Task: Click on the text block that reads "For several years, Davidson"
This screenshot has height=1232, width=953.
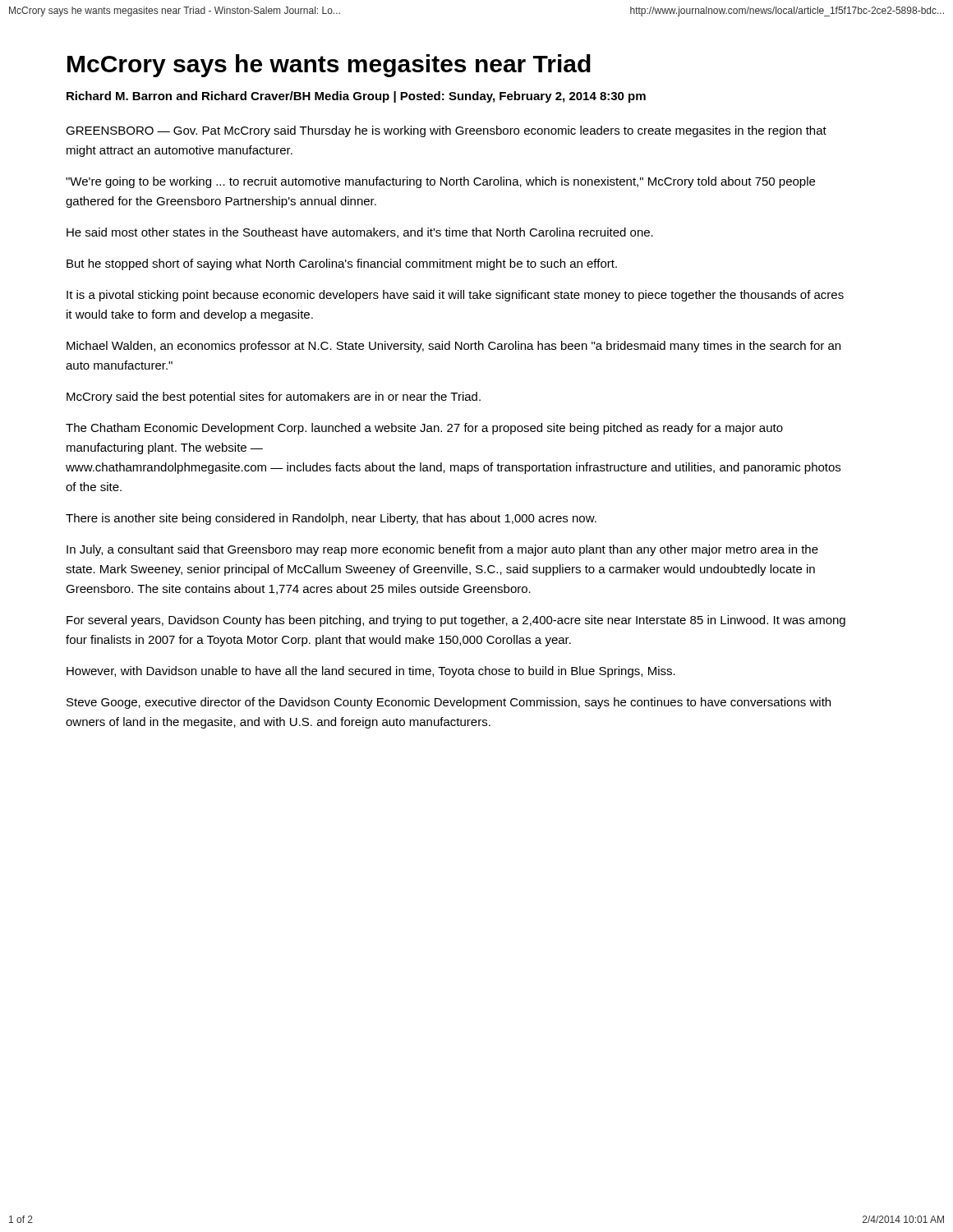Action: [456, 629]
